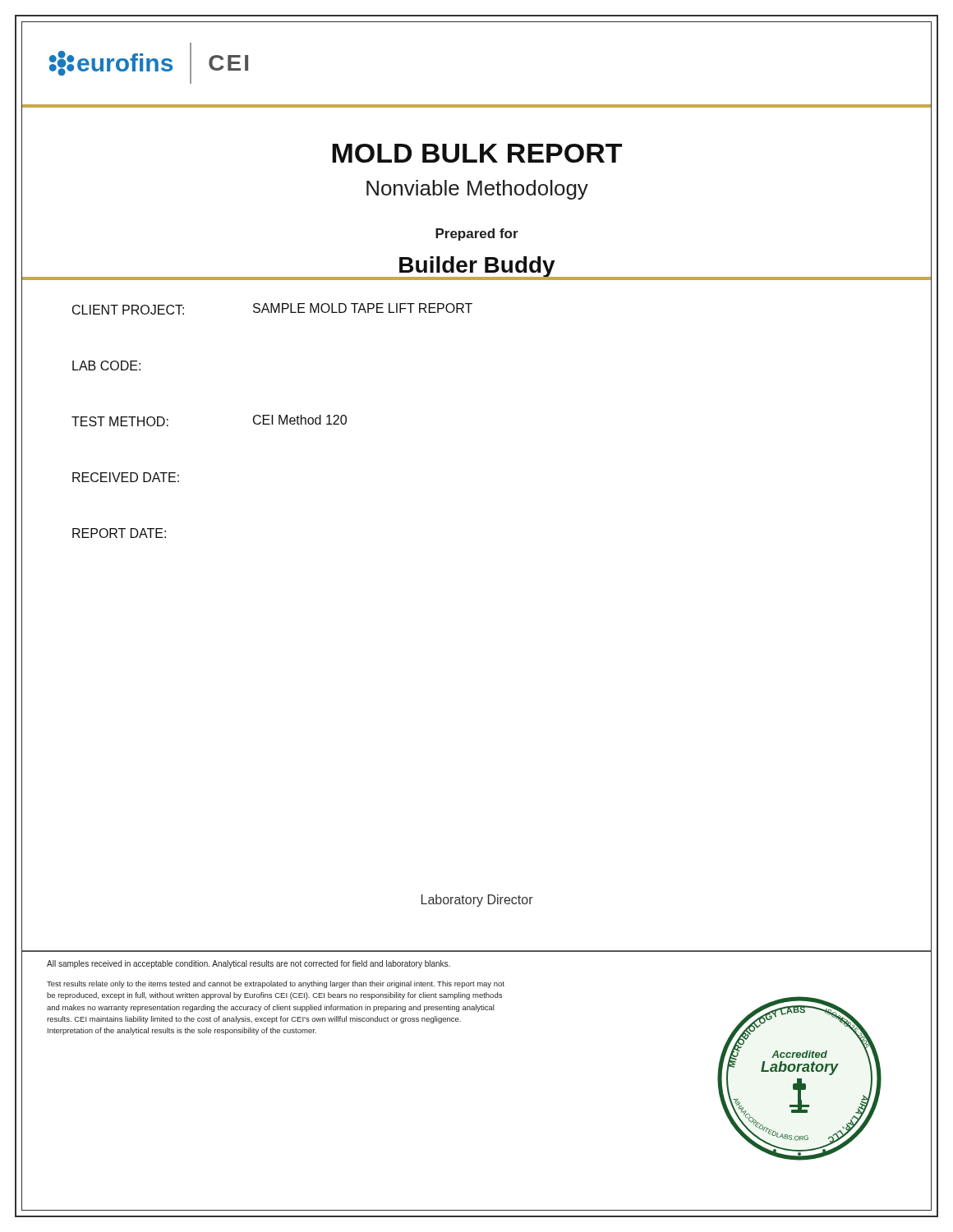Viewport: 953px width, 1232px height.
Task: Click on the text block starting "MOLD BULK REPORT Nonviable"
Action: tap(476, 200)
